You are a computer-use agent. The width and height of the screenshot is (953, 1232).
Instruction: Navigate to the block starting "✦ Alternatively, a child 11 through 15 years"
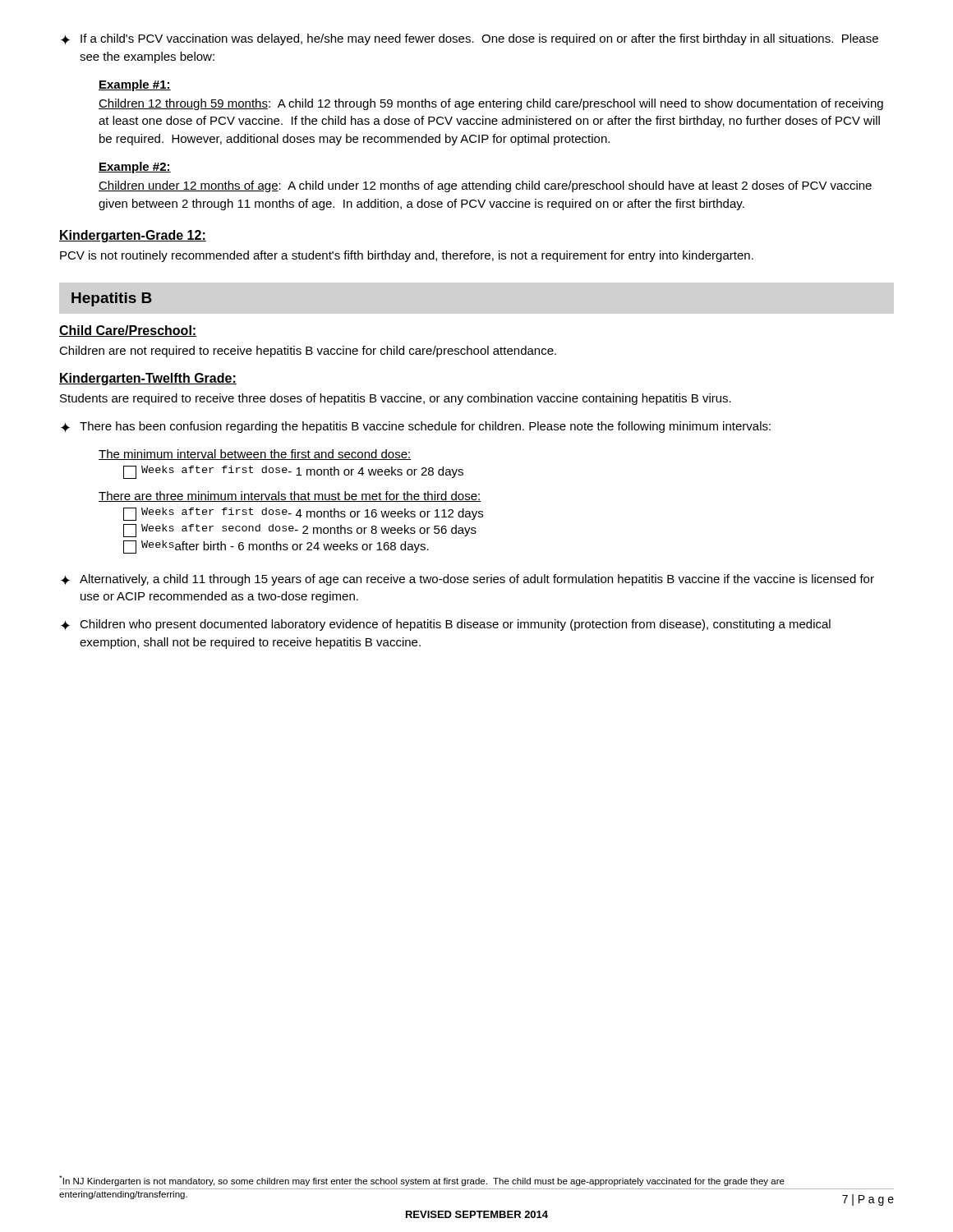[x=476, y=588]
